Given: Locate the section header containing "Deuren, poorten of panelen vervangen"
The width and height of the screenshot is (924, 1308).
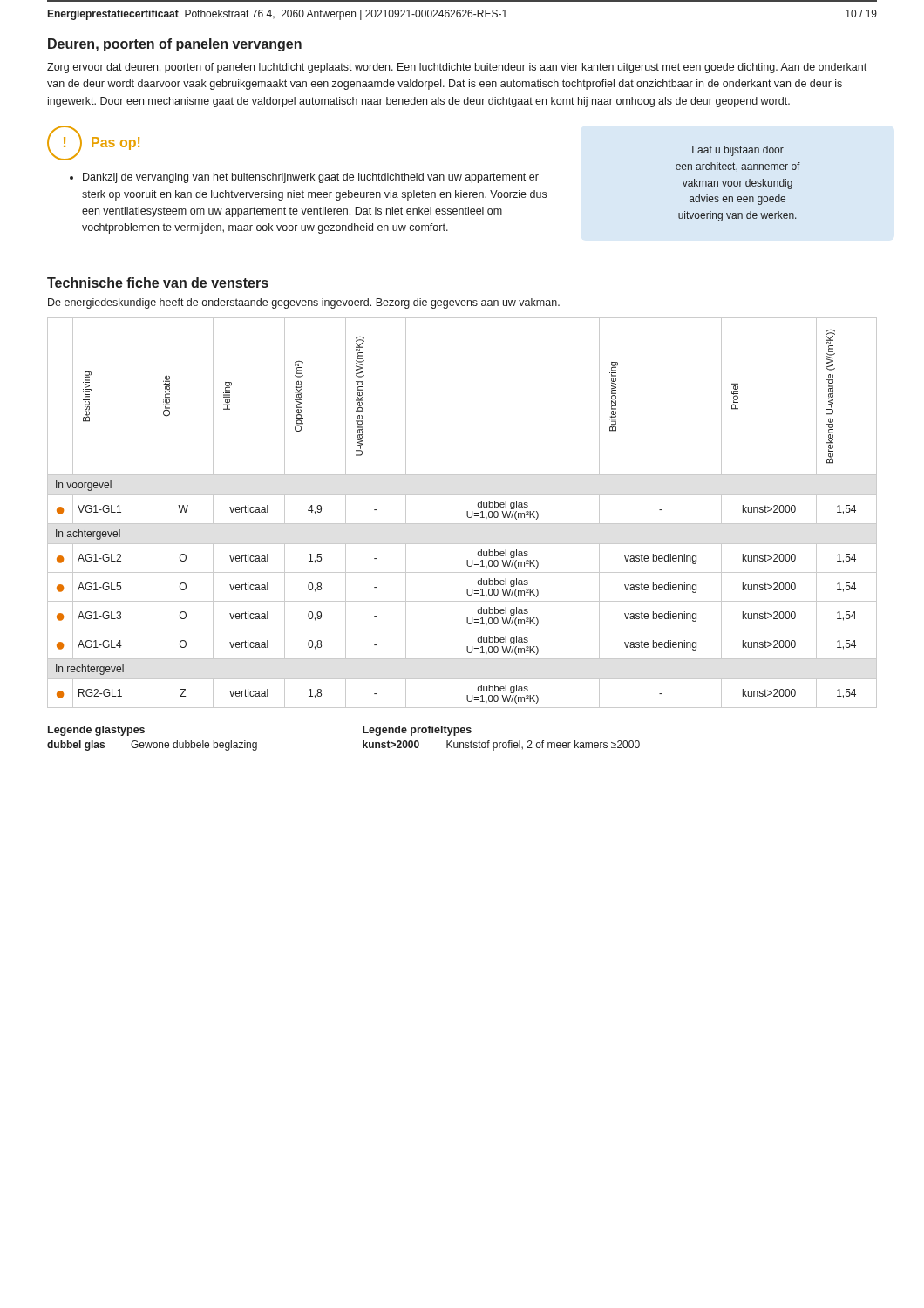Looking at the screenshot, I should tap(175, 44).
